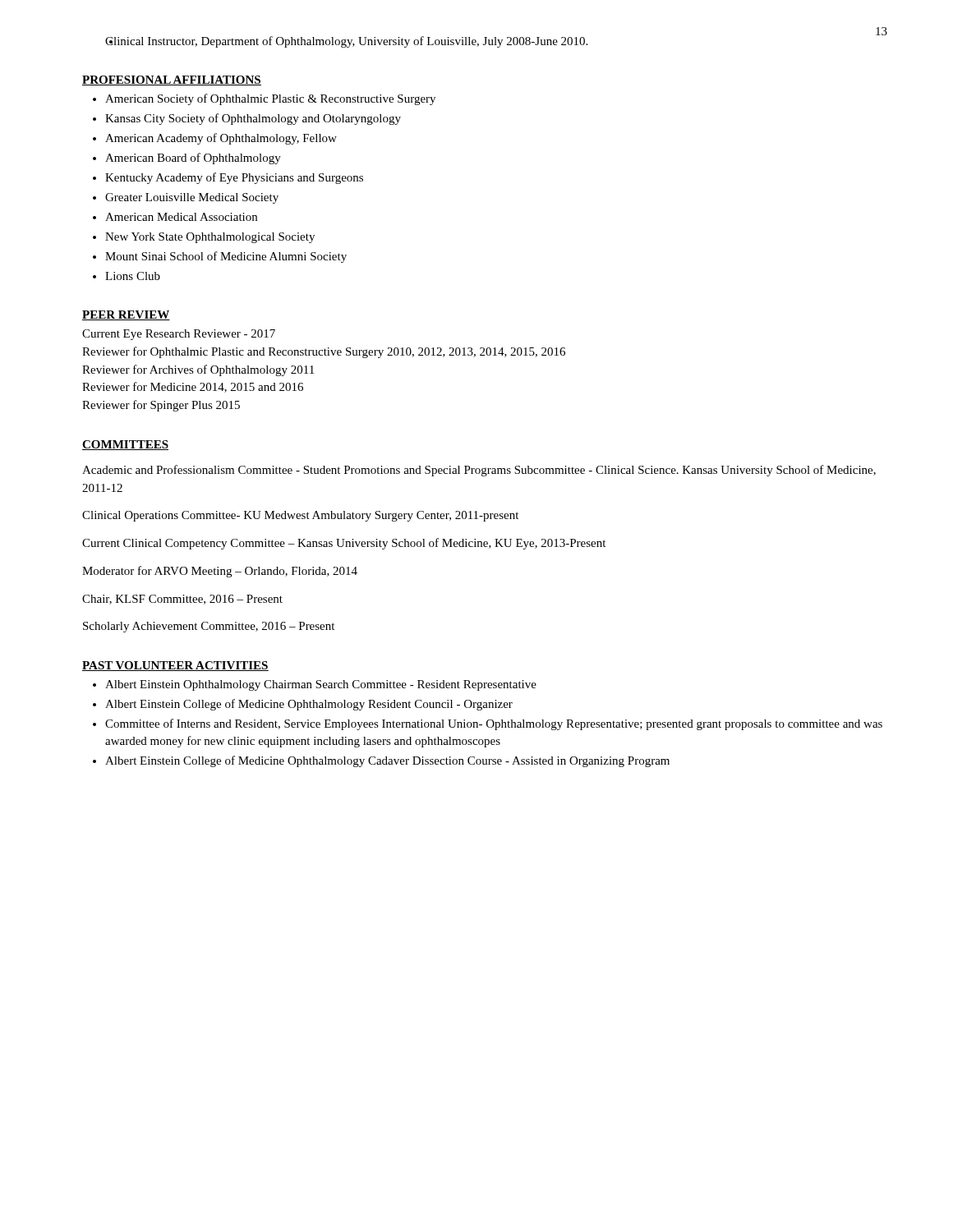
Task: Find "PROFESIONAL AFFILIATIONS" on this page
Action: pyautogui.click(x=172, y=80)
